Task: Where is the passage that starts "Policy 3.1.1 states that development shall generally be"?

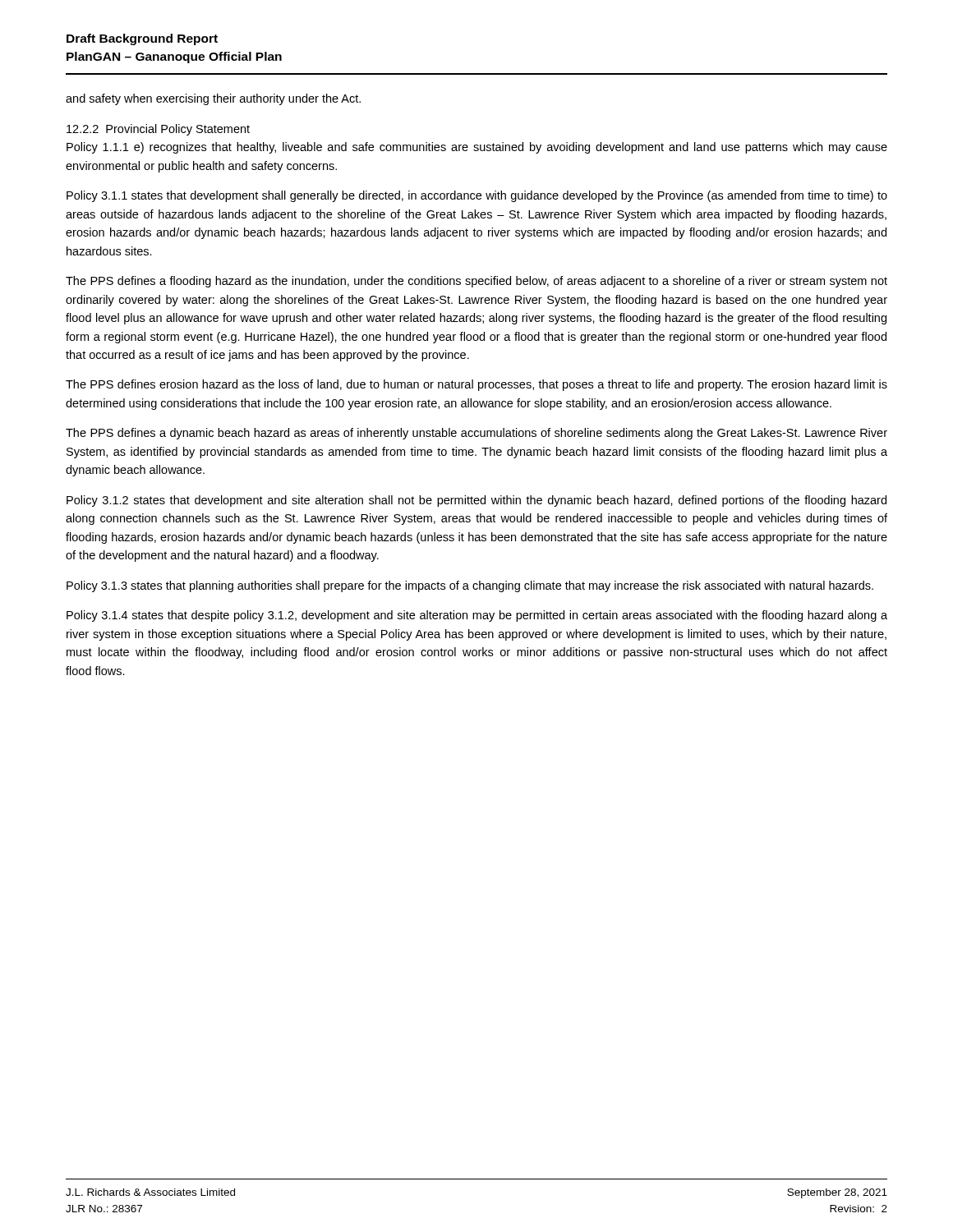Action: tap(476, 223)
